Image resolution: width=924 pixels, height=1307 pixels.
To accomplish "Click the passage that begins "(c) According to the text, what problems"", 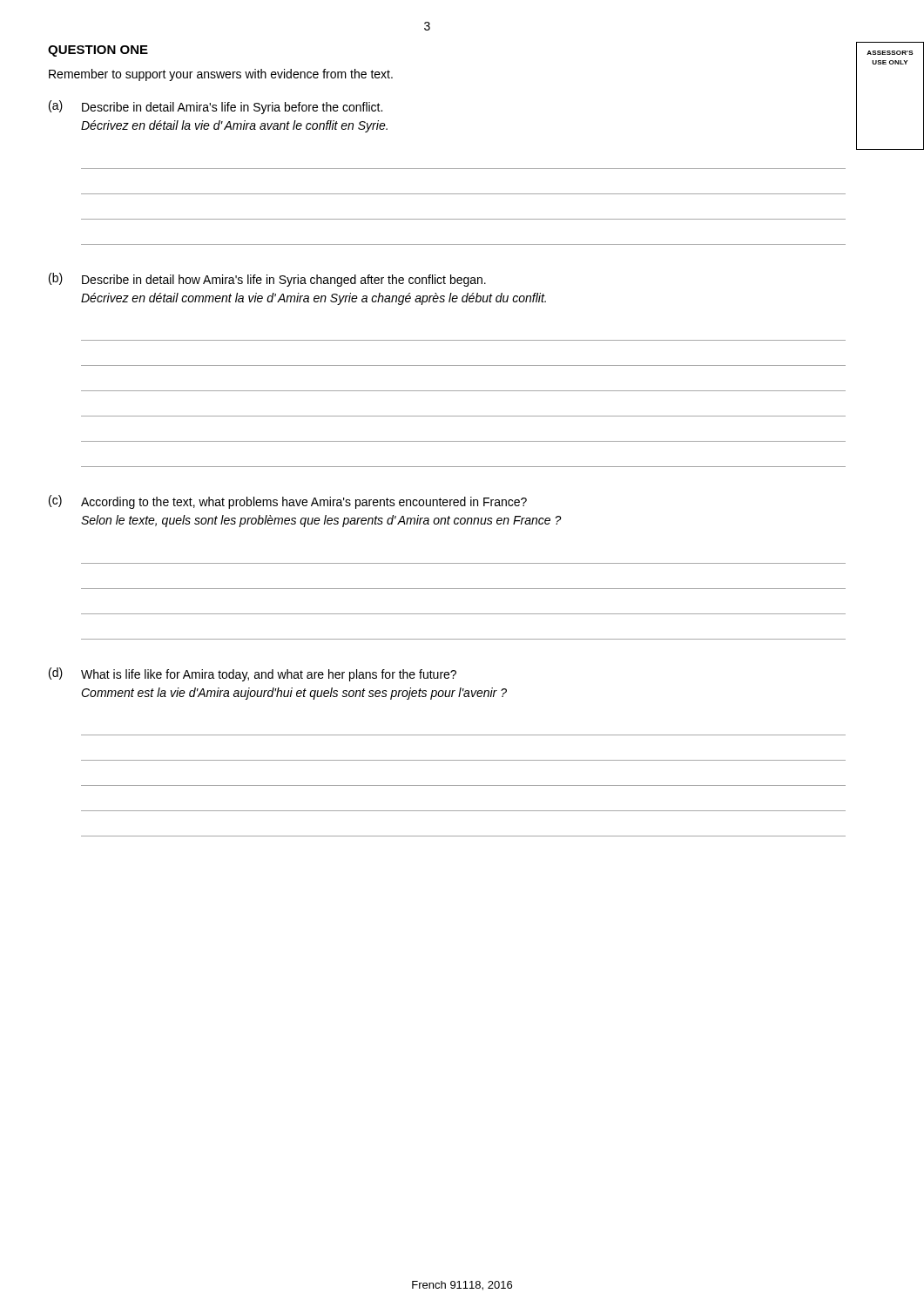I will pos(447,566).
